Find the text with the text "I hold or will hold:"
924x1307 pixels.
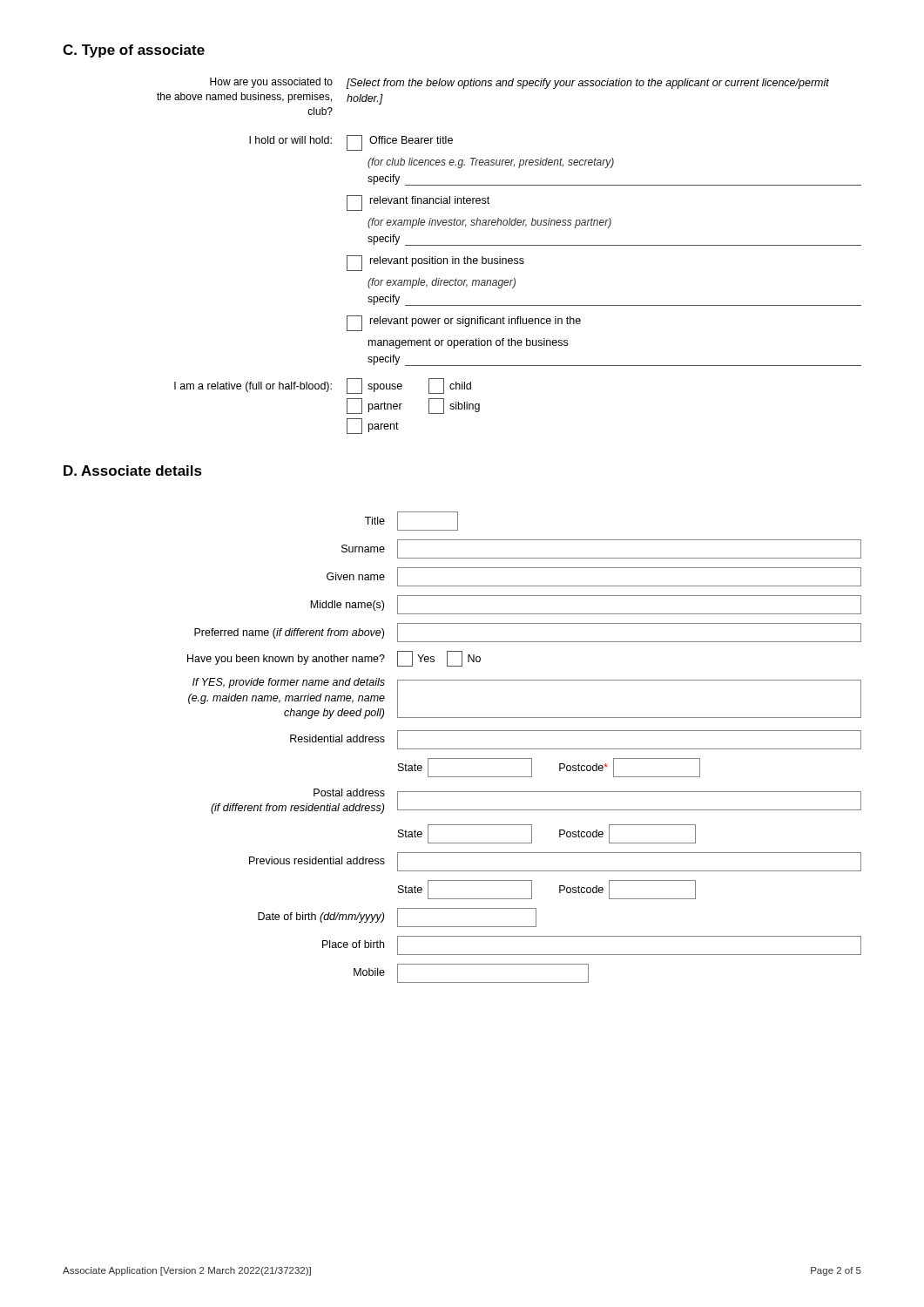(x=291, y=141)
